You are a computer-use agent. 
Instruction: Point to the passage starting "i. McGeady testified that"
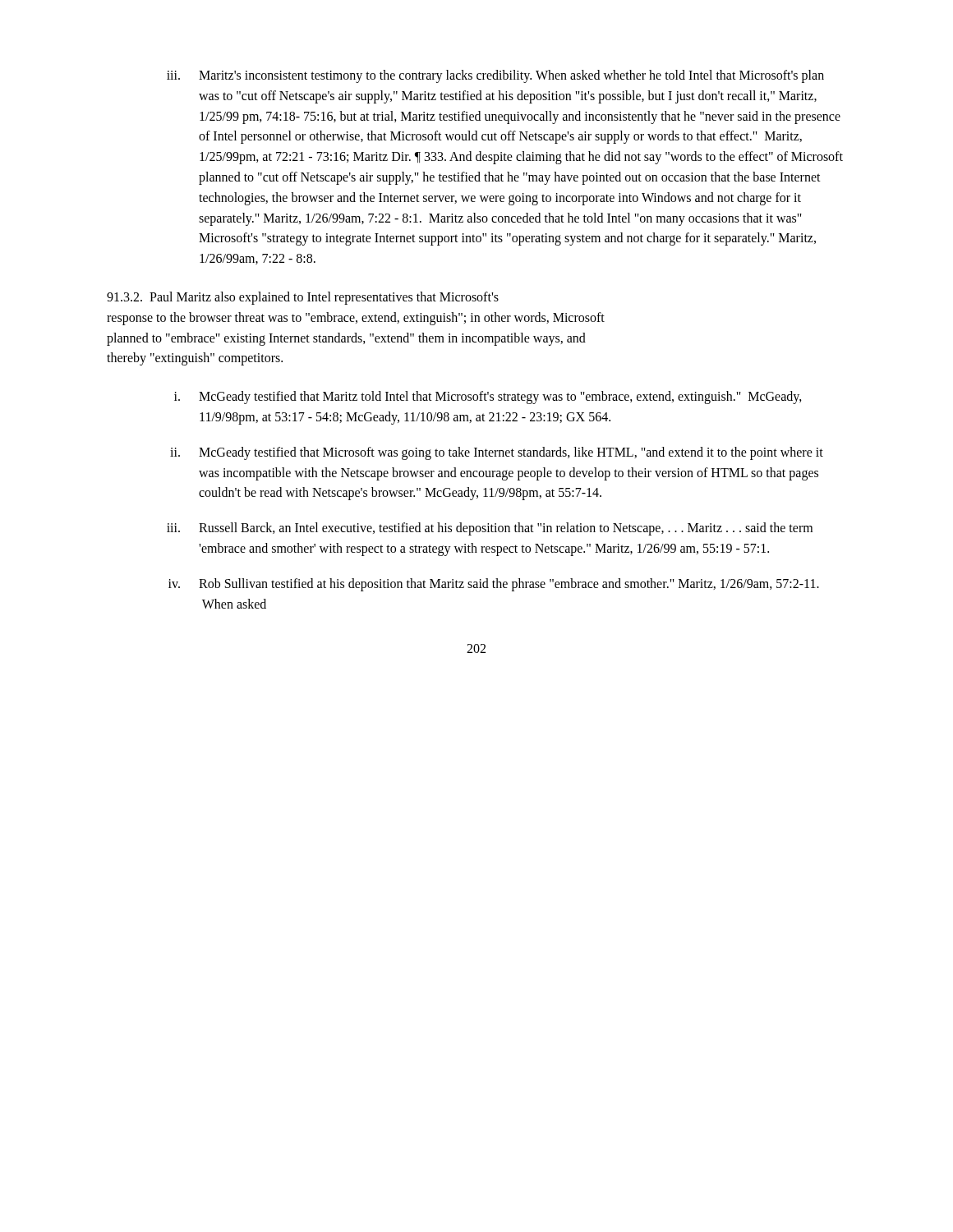[x=476, y=407]
